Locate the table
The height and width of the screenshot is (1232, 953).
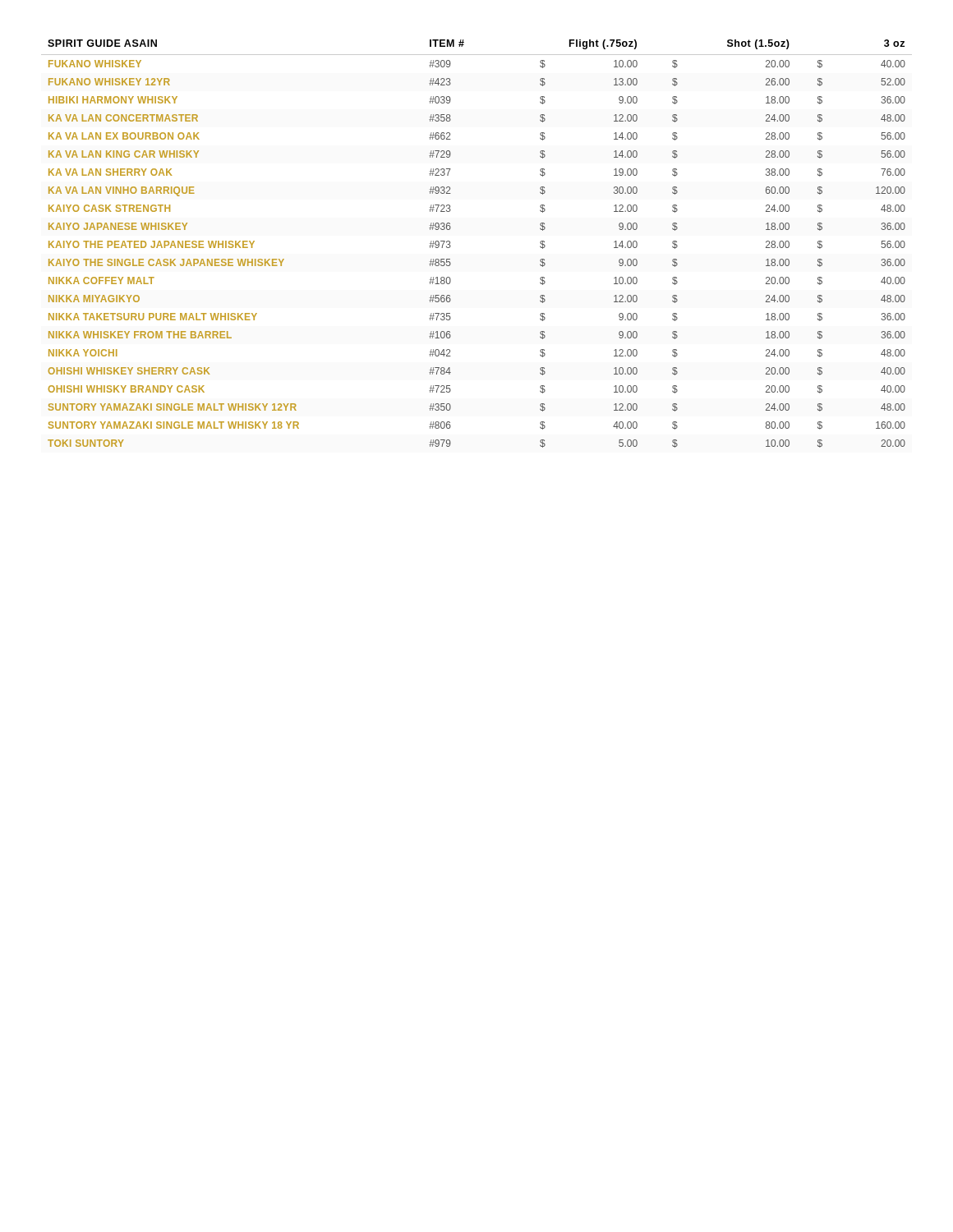click(x=476, y=243)
